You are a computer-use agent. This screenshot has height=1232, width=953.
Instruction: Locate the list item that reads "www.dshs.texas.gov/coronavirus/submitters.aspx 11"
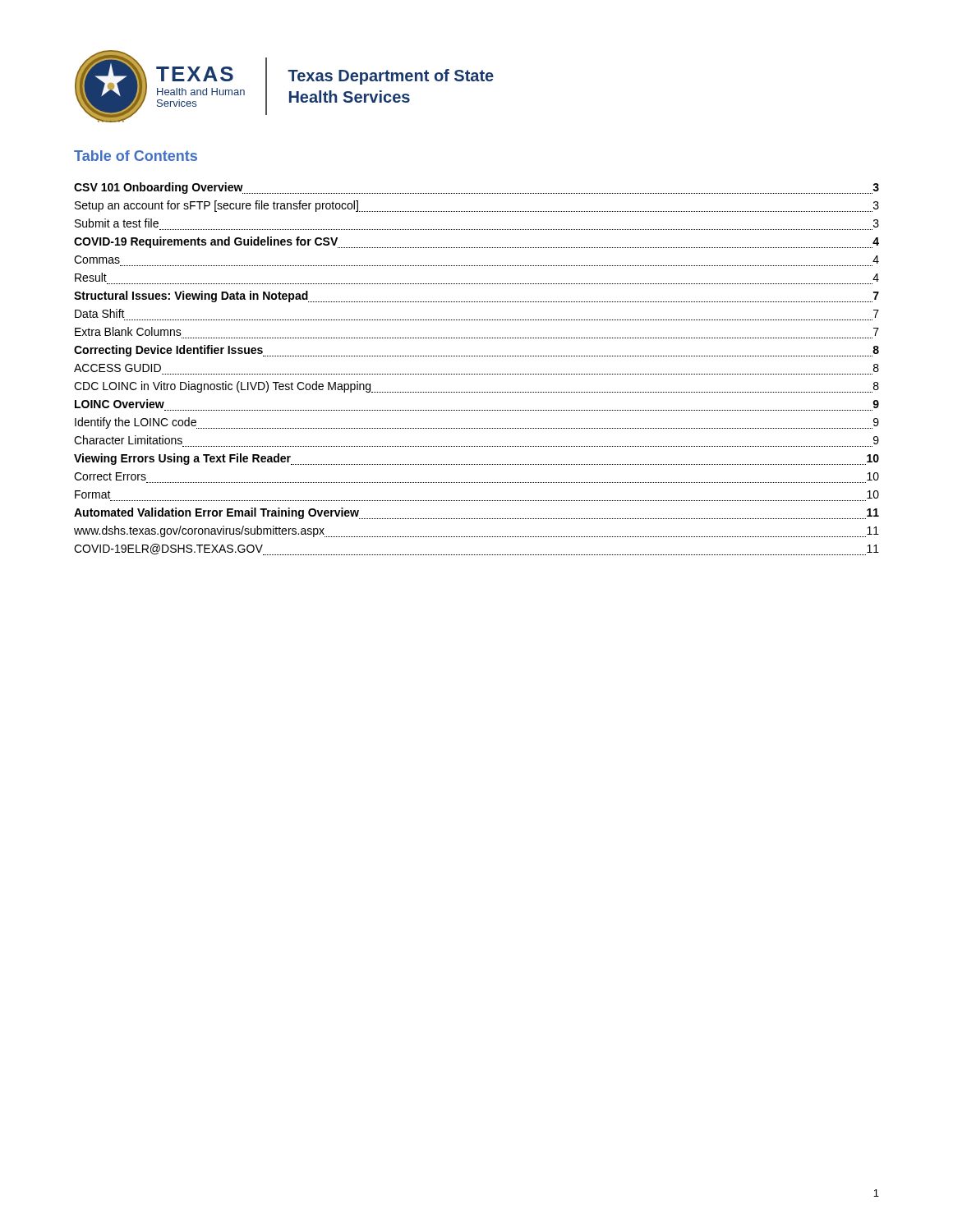476,531
